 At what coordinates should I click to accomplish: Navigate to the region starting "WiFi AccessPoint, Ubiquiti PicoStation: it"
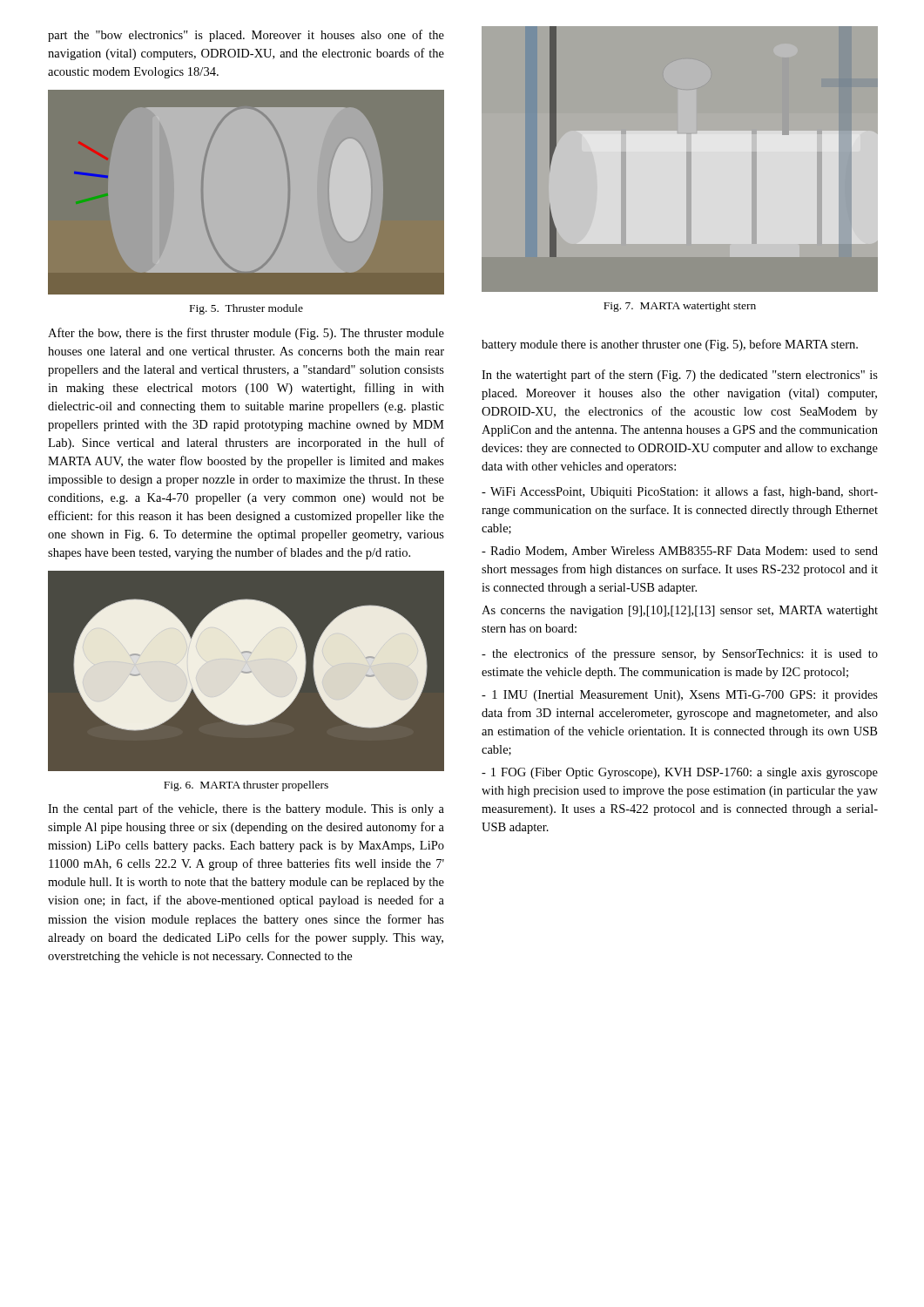(x=680, y=509)
